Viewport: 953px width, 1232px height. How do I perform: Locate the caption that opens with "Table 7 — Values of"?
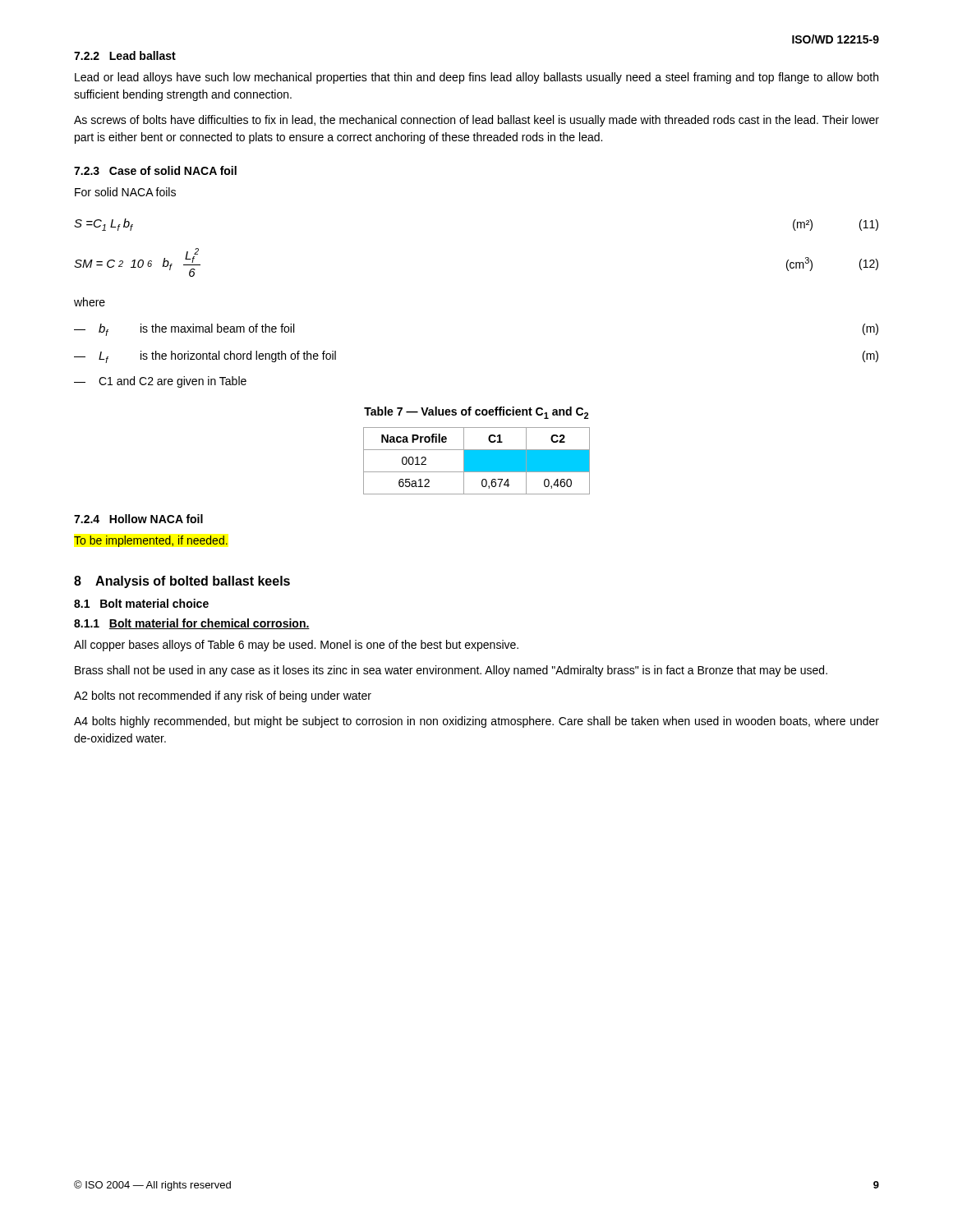click(476, 413)
